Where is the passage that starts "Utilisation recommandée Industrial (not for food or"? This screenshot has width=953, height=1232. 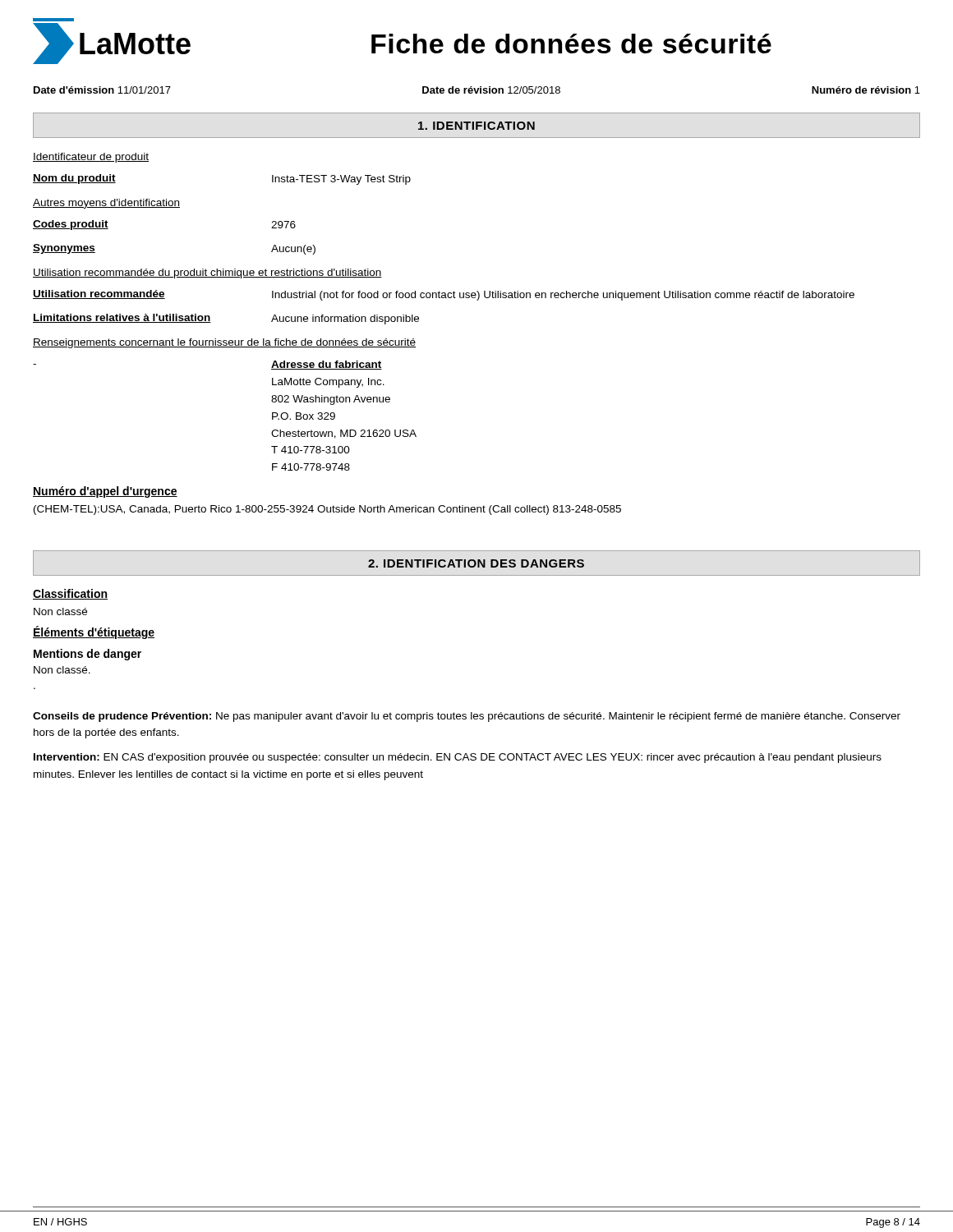pos(476,294)
